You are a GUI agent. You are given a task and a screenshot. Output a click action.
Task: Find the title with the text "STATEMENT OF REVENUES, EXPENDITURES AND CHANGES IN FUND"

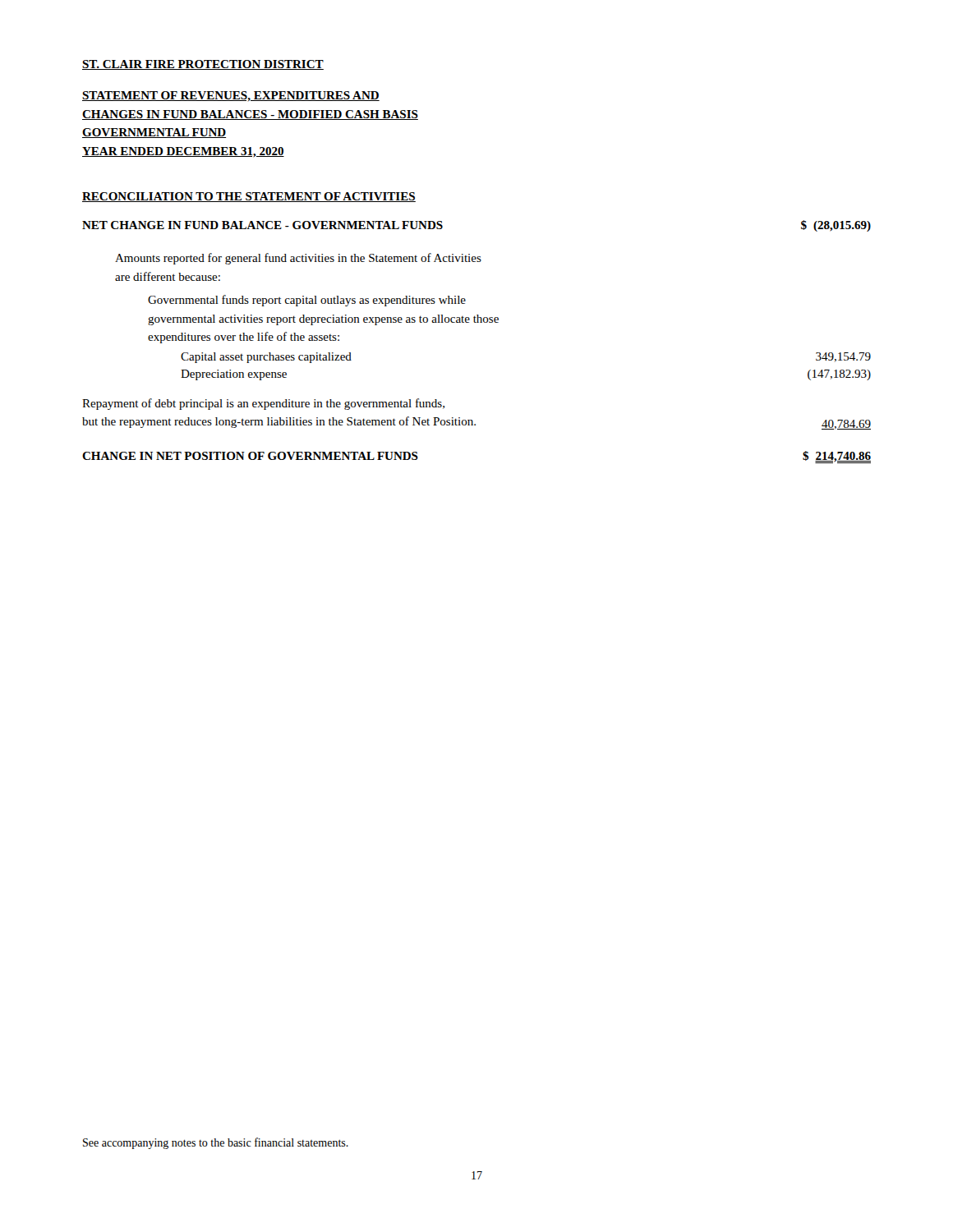coord(250,123)
